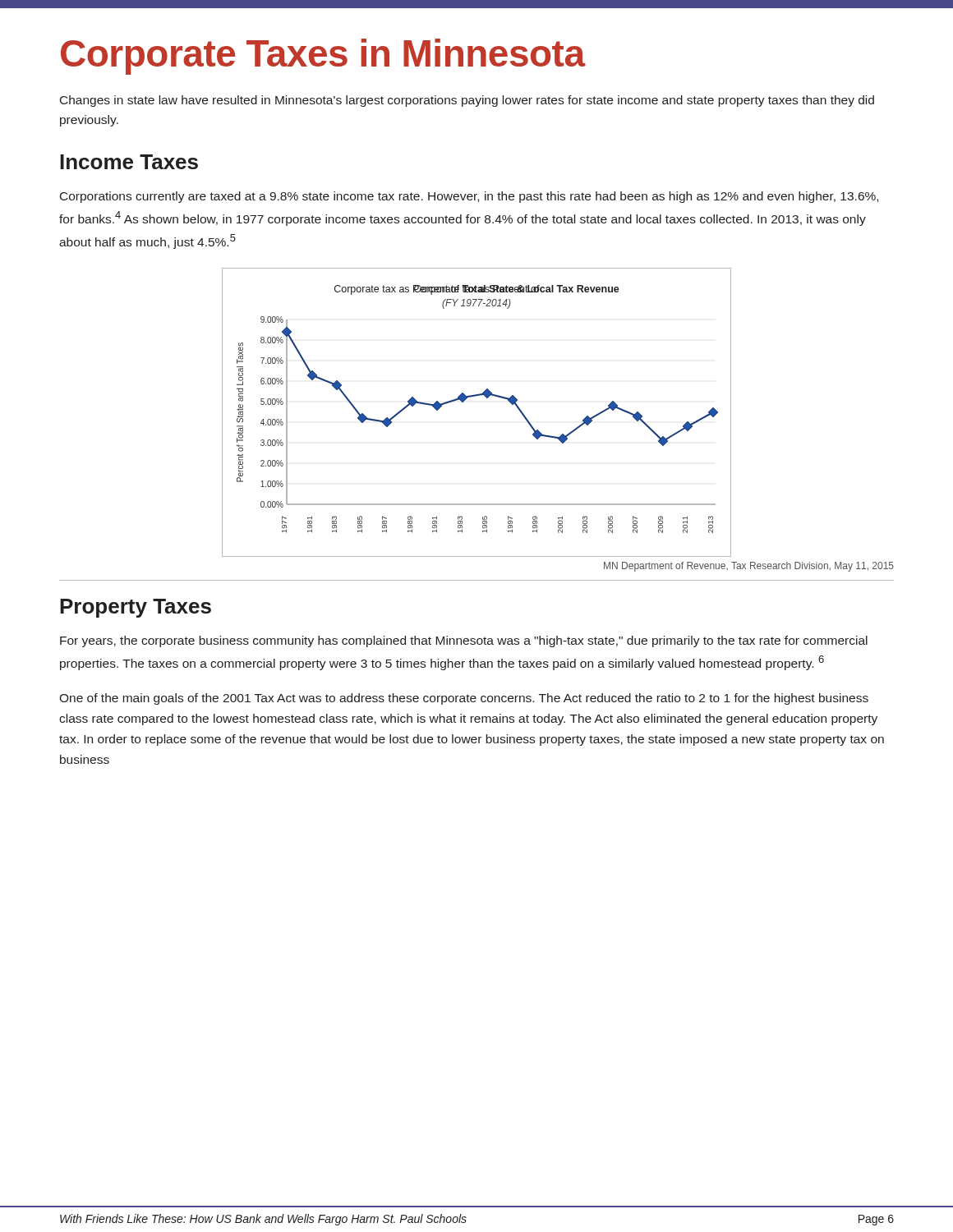Locate the section header containing "Income Taxes"
The height and width of the screenshot is (1232, 953).
tap(129, 162)
